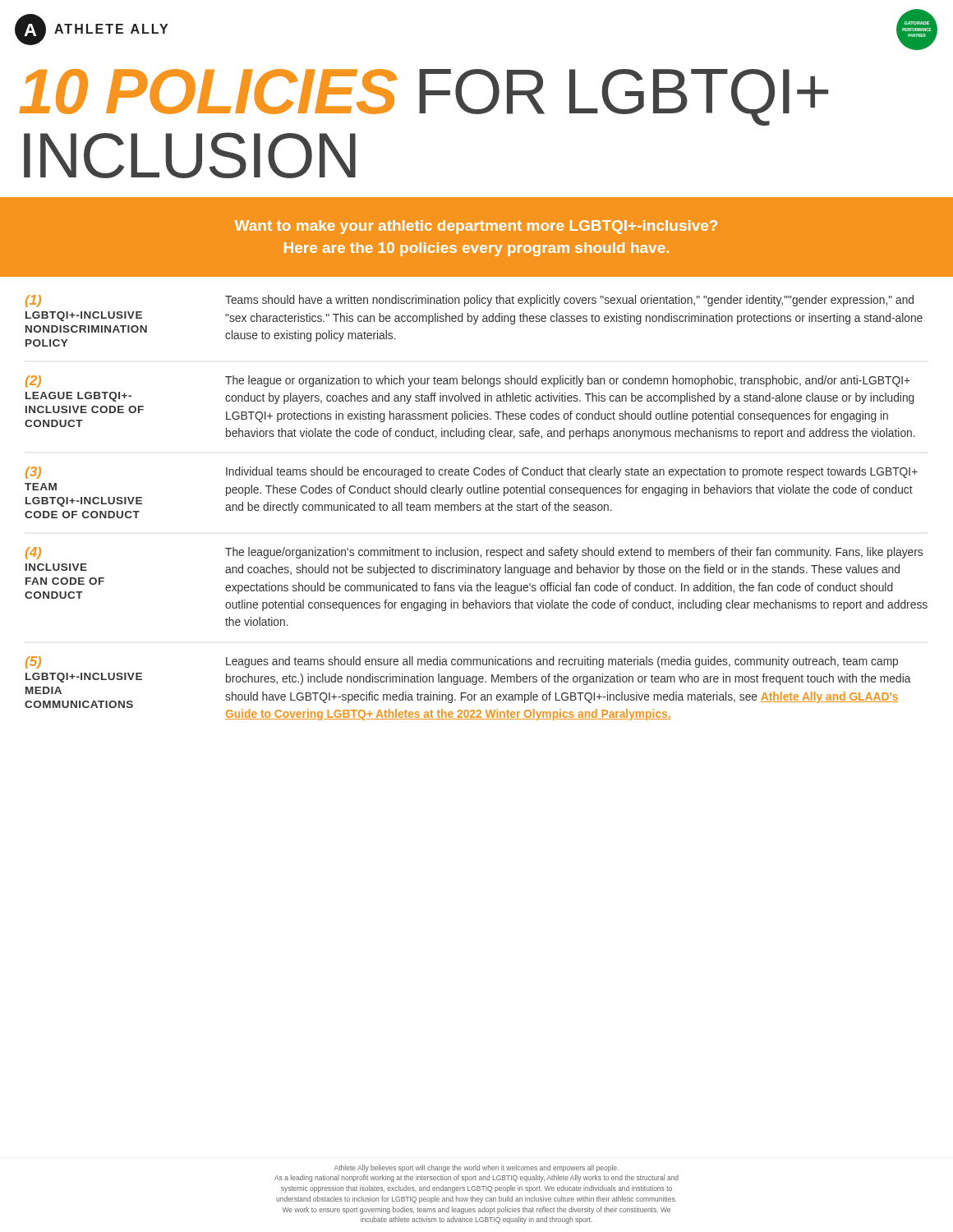This screenshot has width=953, height=1232.
Task: Click the passage that begins "The league/organization's commitment to"
Action: point(577,588)
